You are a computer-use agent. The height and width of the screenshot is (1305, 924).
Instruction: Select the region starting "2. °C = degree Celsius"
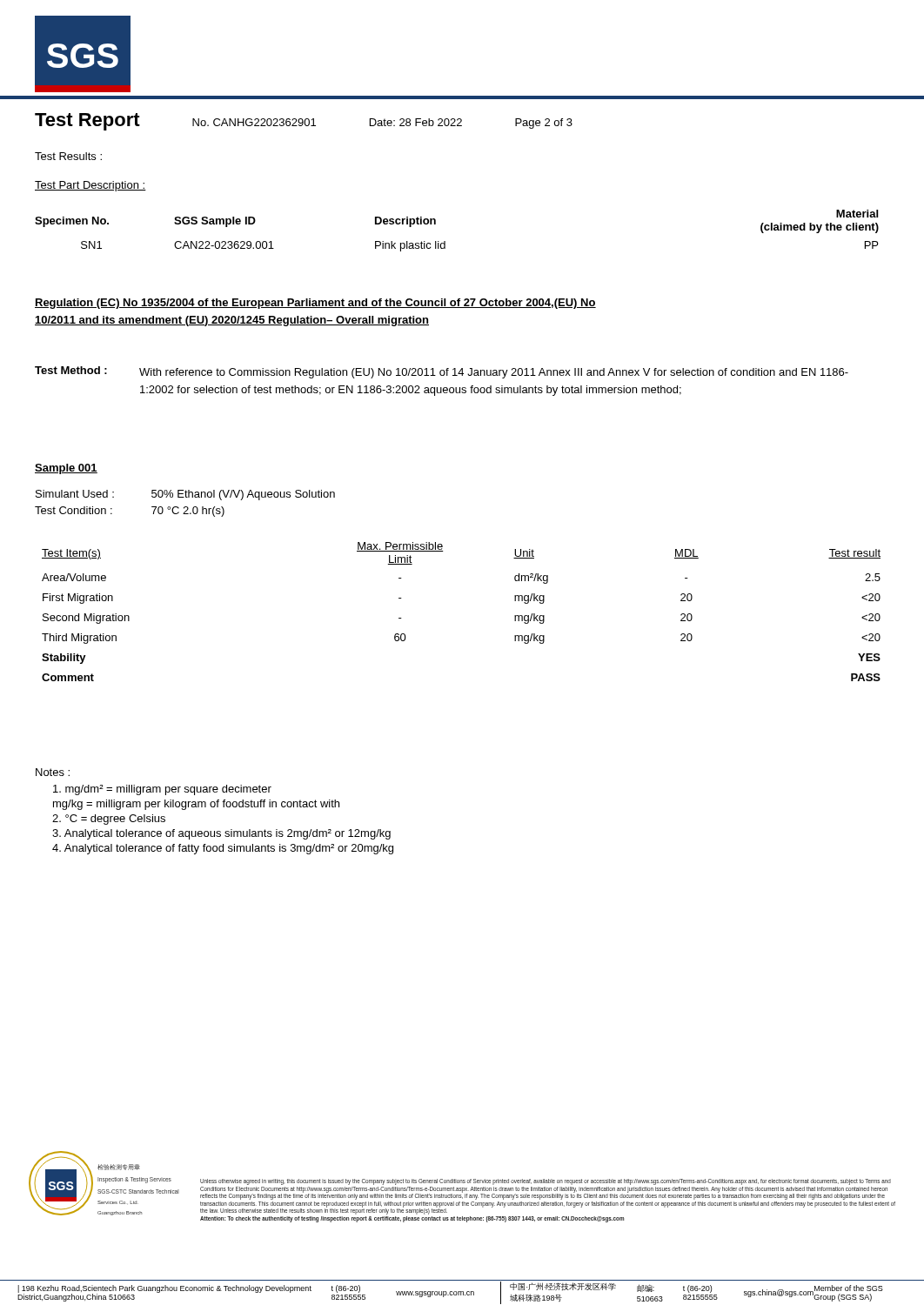[x=109, y=818]
